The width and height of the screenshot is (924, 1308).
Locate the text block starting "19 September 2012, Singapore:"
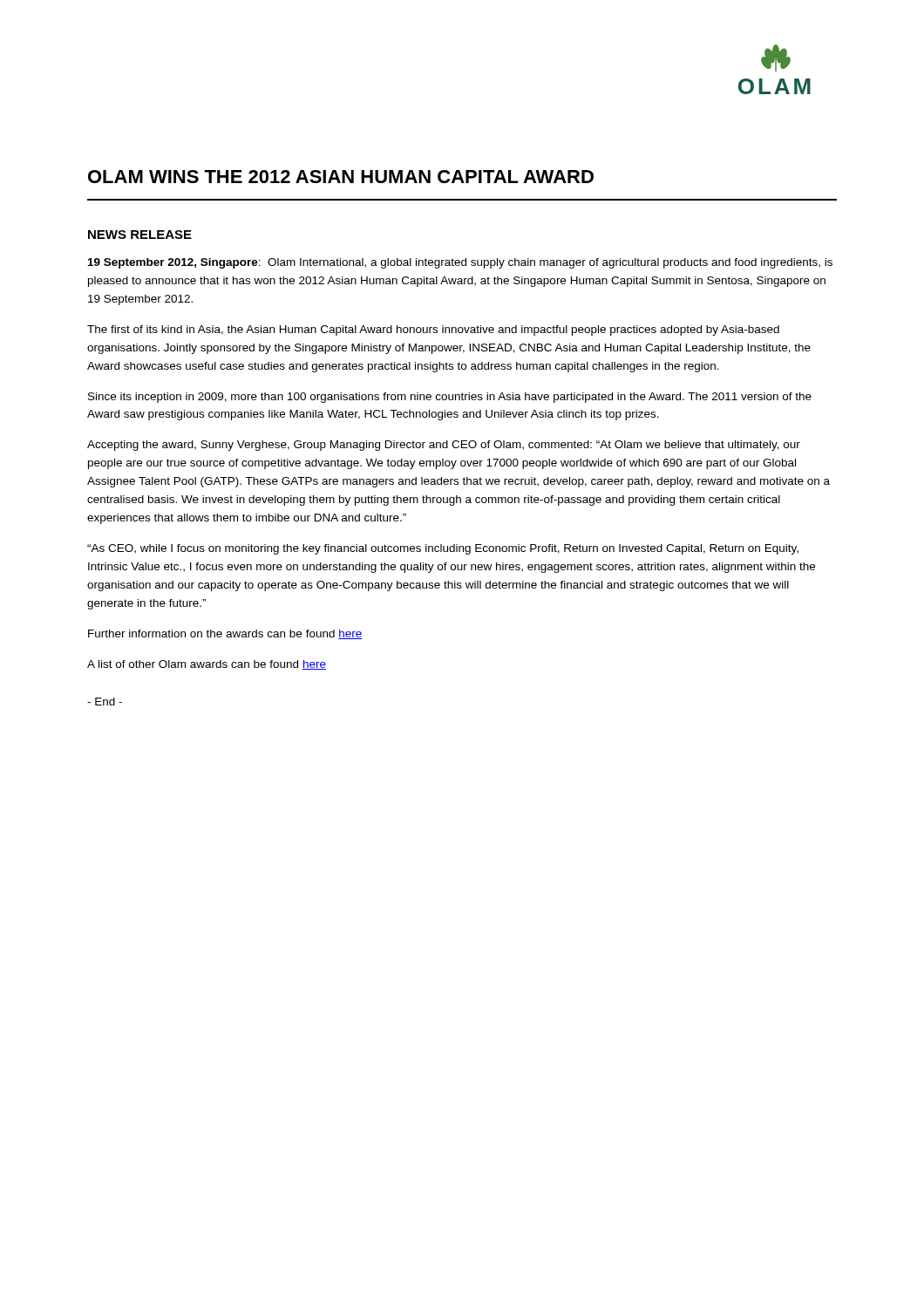click(x=460, y=280)
